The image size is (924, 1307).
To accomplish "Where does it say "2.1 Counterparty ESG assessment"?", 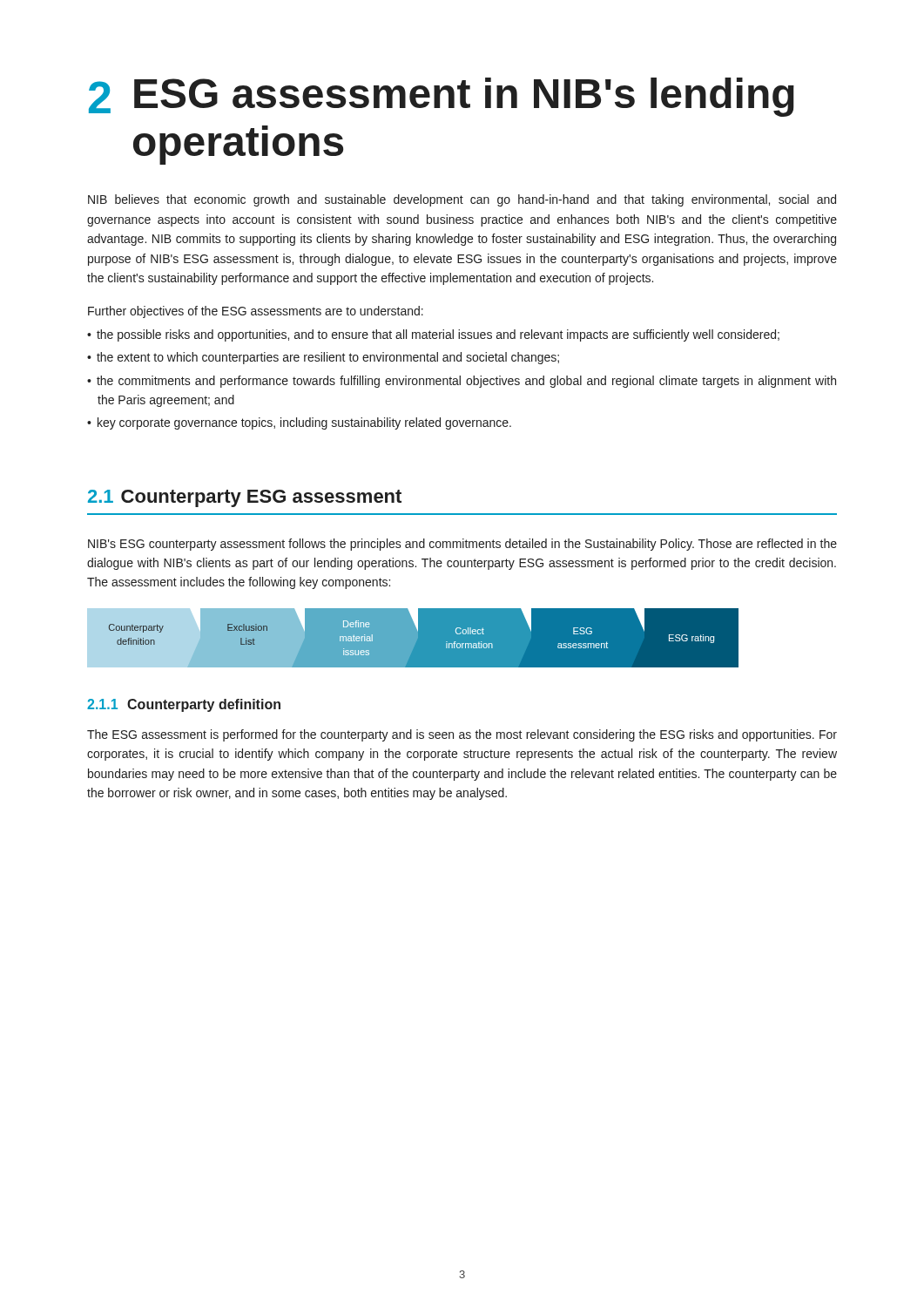I will coord(244,496).
